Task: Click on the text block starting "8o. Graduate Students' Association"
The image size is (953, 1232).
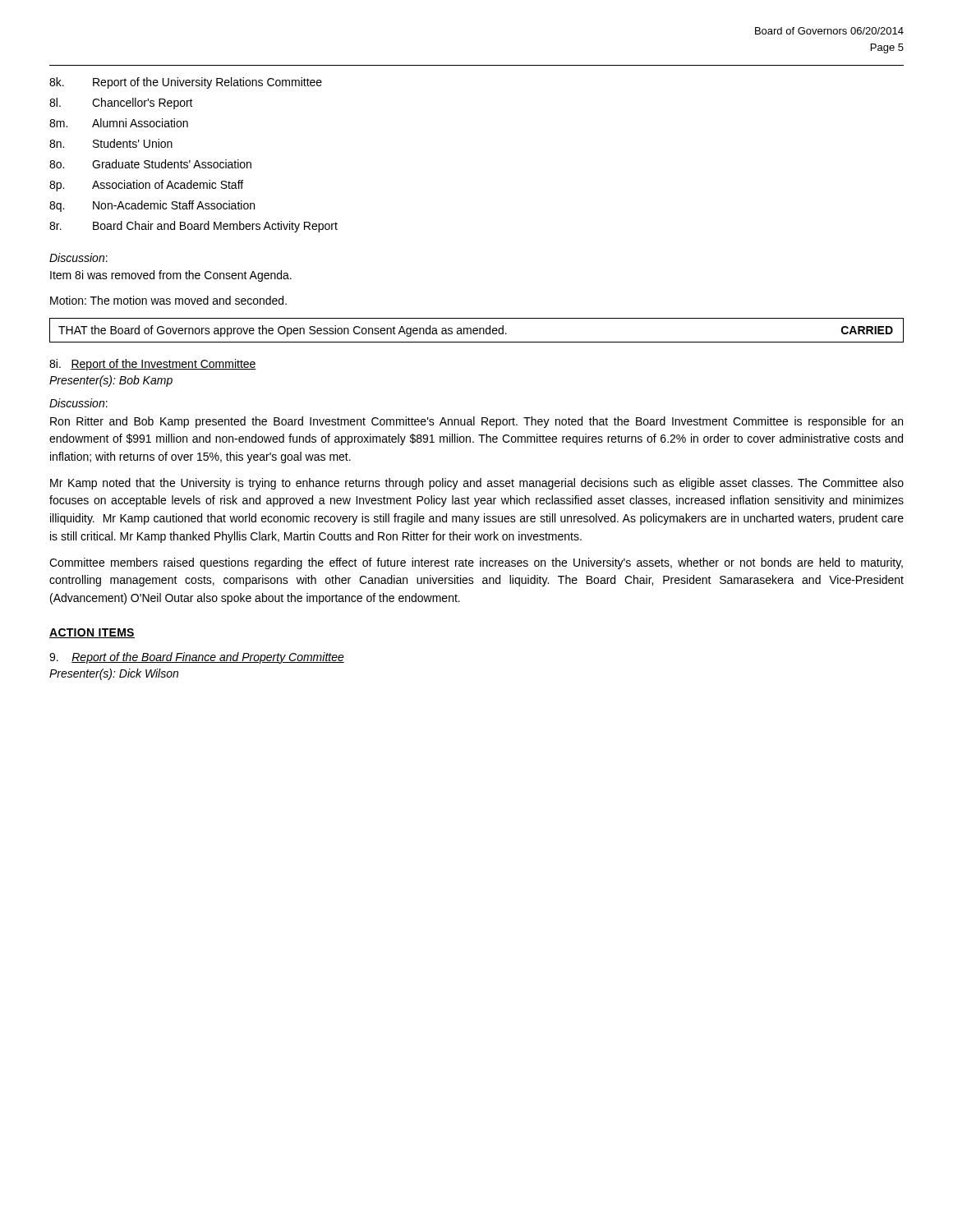Action: pyautogui.click(x=150, y=164)
